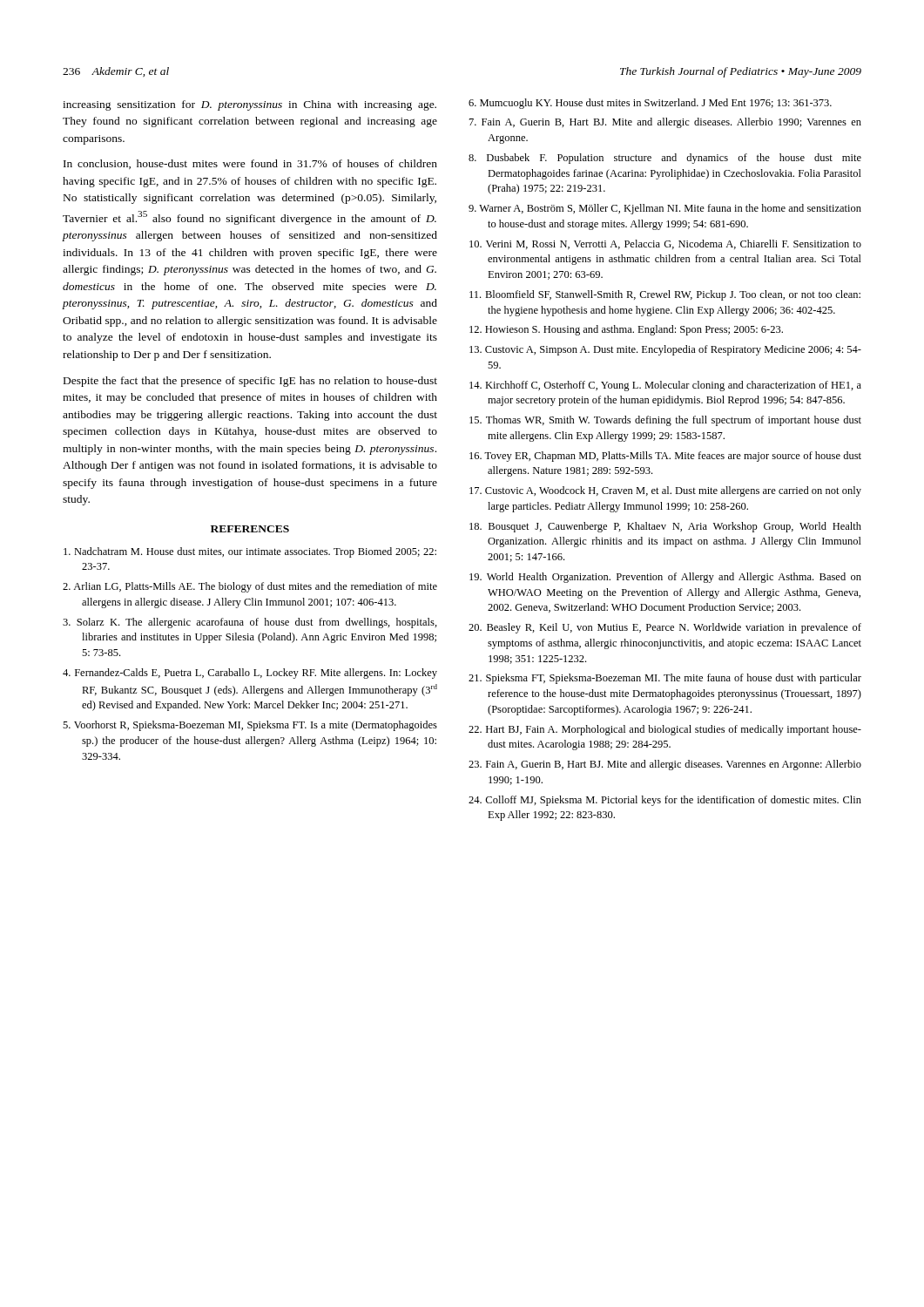Click on the list item that says "16. Tovey ER, Chapman MD,"
The height and width of the screenshot is (1307, 924).
[665, 463]
